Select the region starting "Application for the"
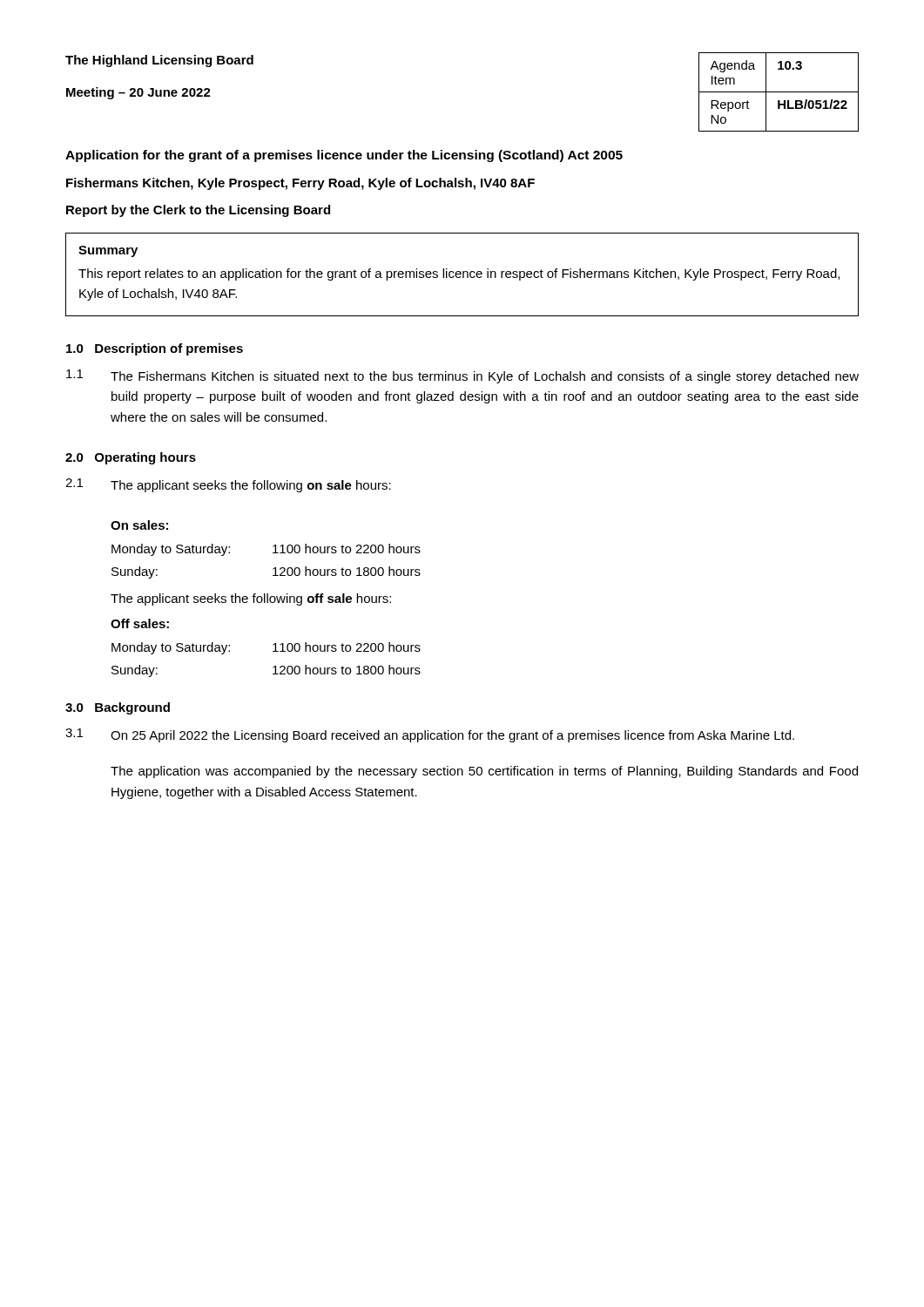 (344, 155)
